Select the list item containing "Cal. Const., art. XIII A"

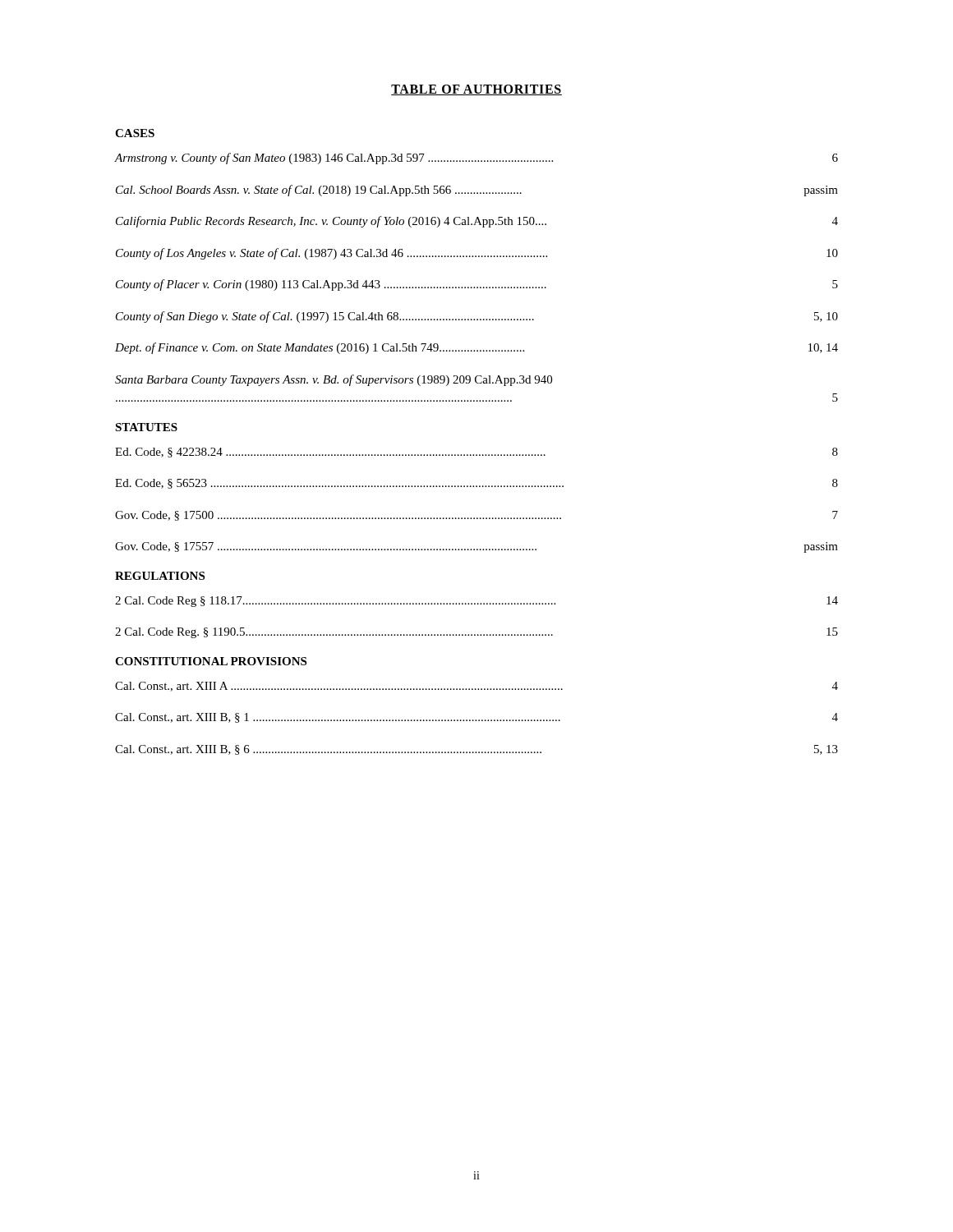tap(476, 686)
